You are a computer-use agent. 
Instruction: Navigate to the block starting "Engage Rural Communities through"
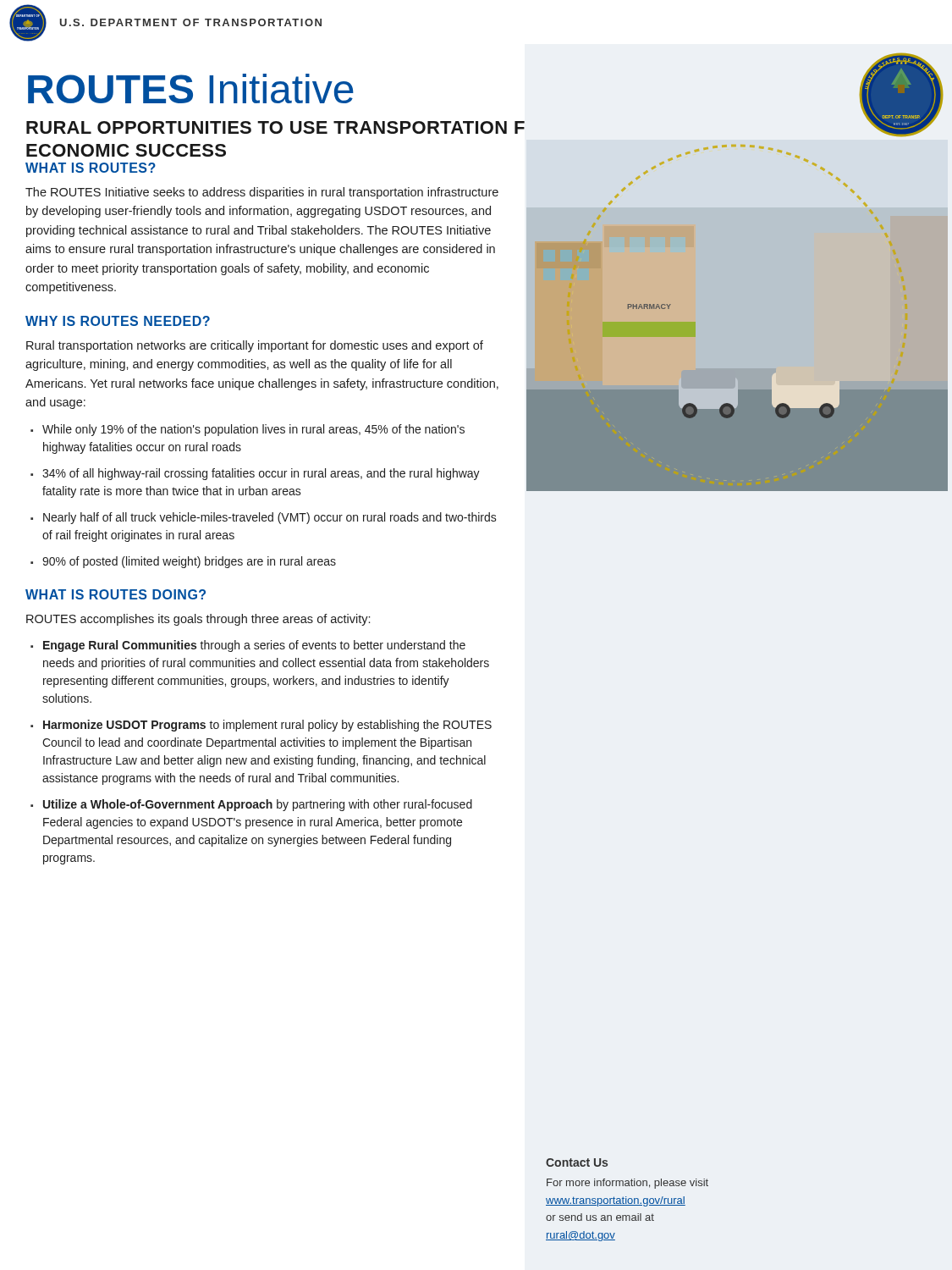(x=271, y=672)
